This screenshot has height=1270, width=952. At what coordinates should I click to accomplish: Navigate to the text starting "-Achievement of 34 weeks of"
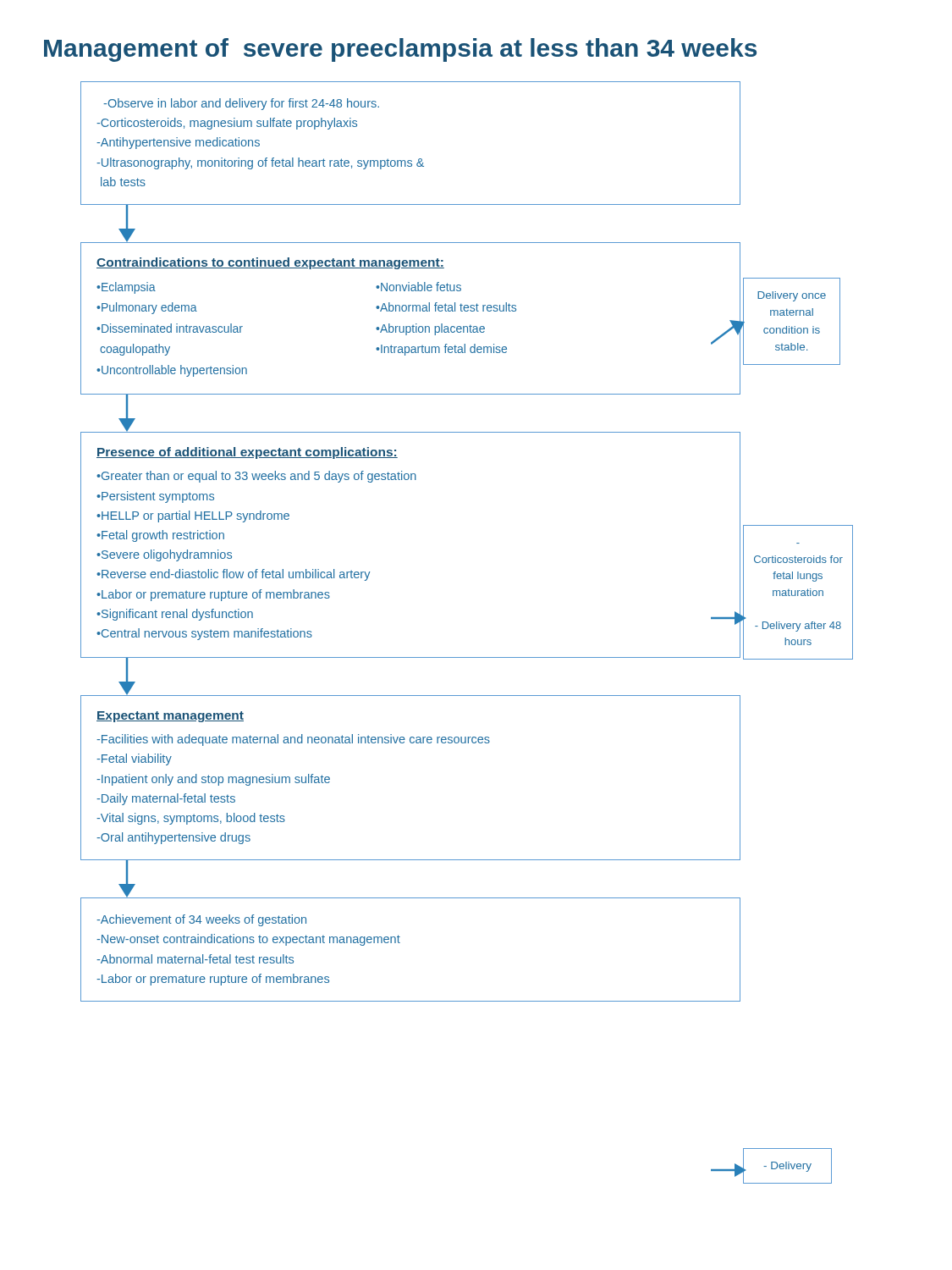pos(202,920)
